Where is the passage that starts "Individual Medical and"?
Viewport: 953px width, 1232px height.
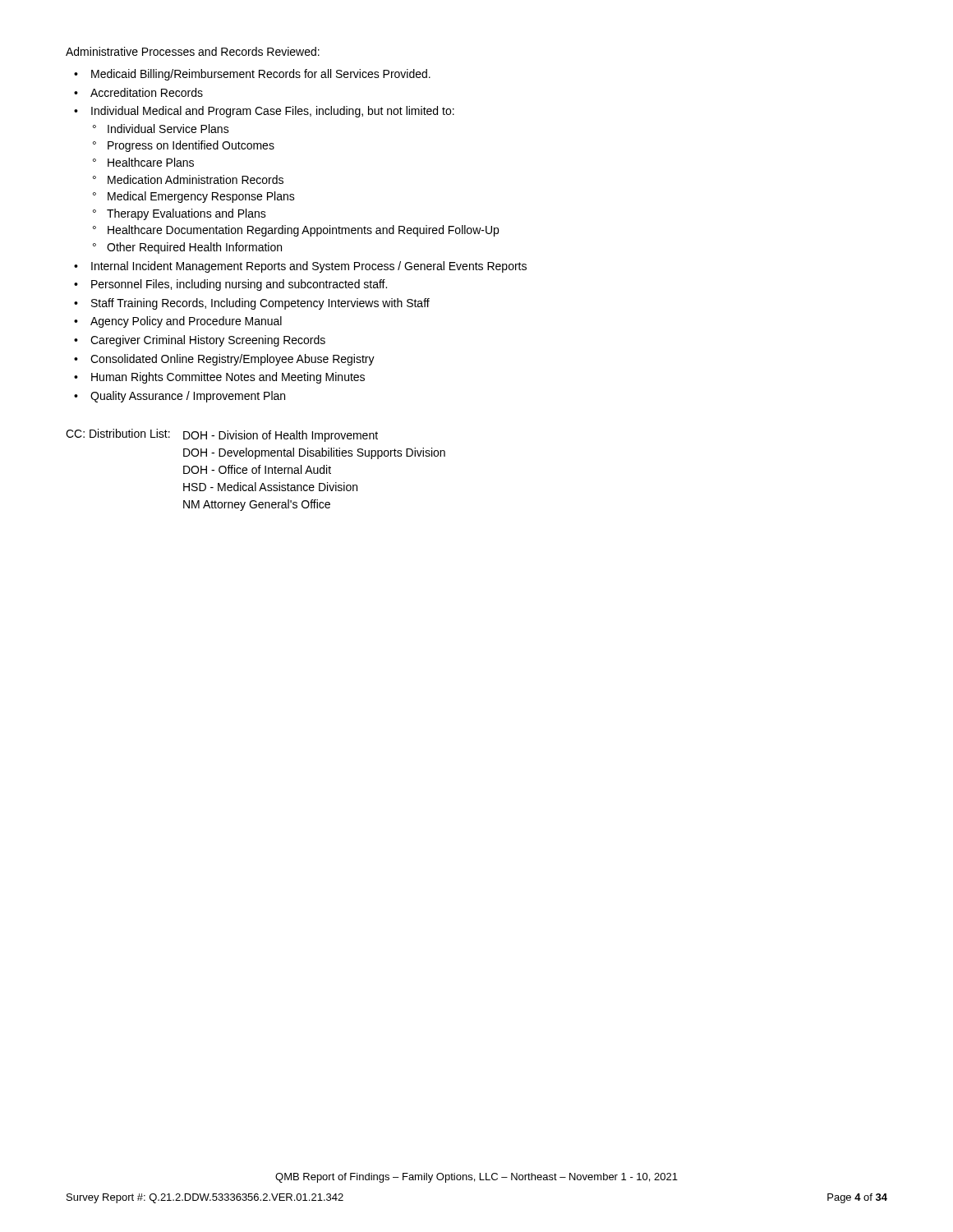tap(273, 112)
